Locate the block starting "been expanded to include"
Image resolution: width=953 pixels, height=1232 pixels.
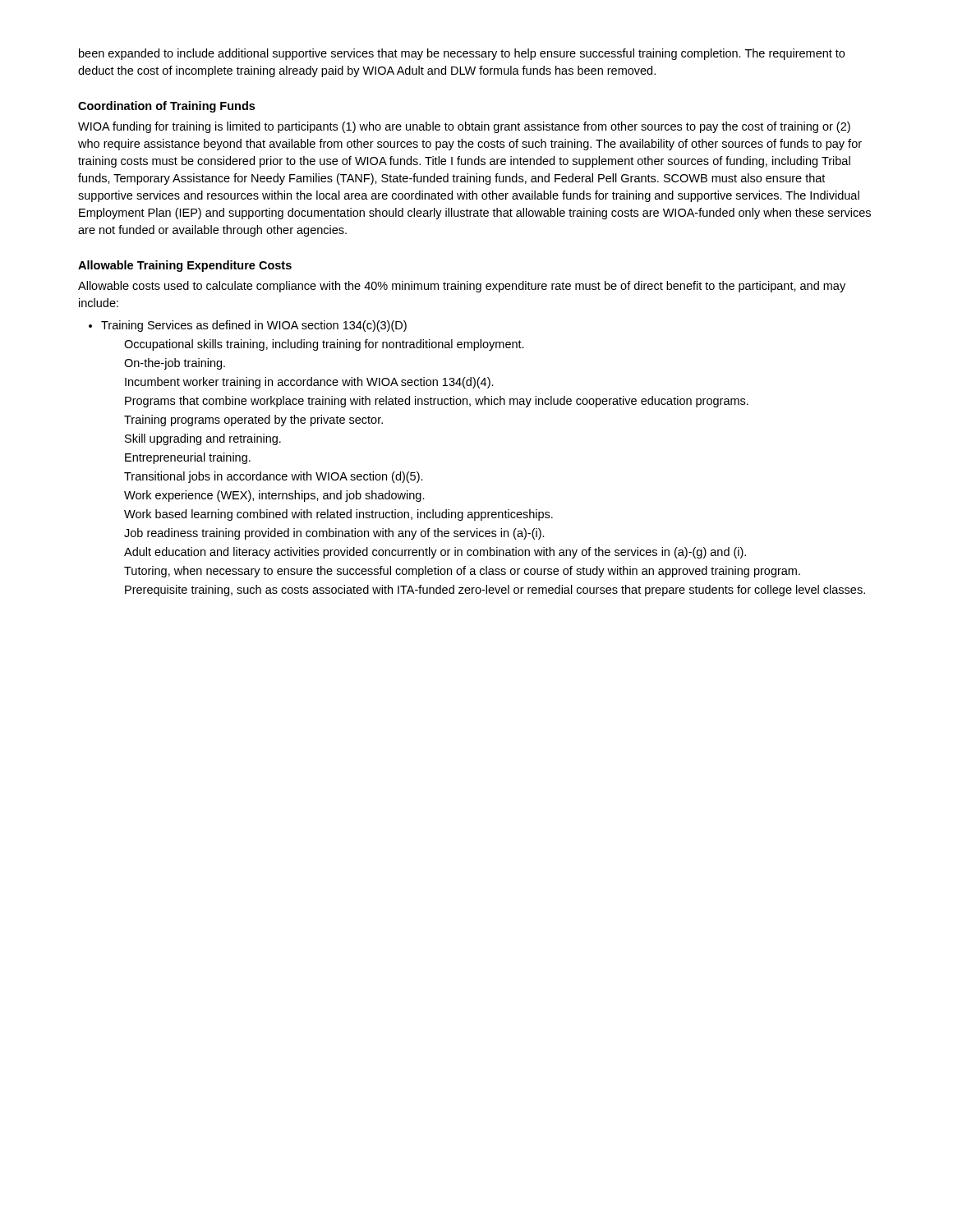pos(462,62)
